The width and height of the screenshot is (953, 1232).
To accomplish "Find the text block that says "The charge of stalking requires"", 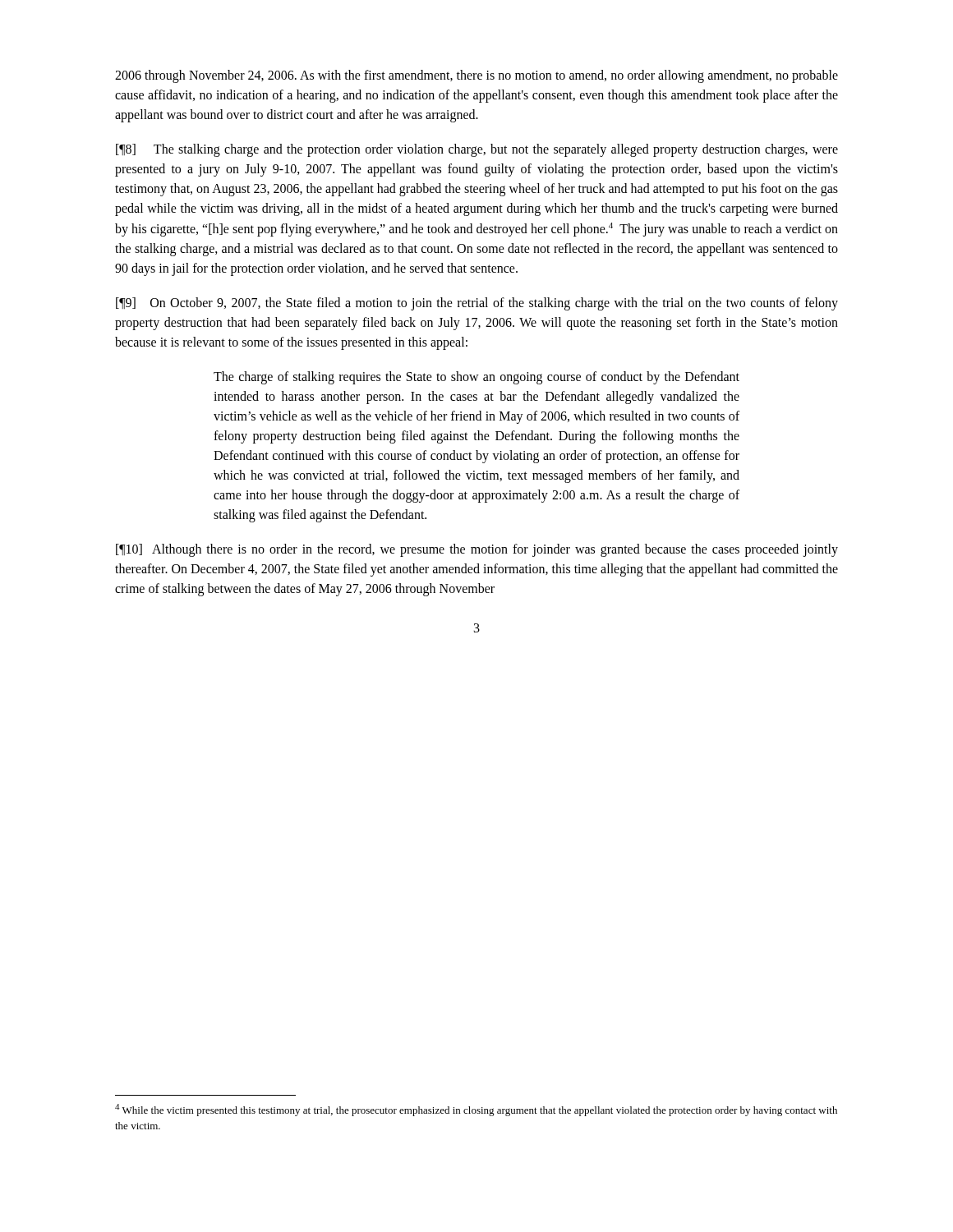I will (476, 446).
